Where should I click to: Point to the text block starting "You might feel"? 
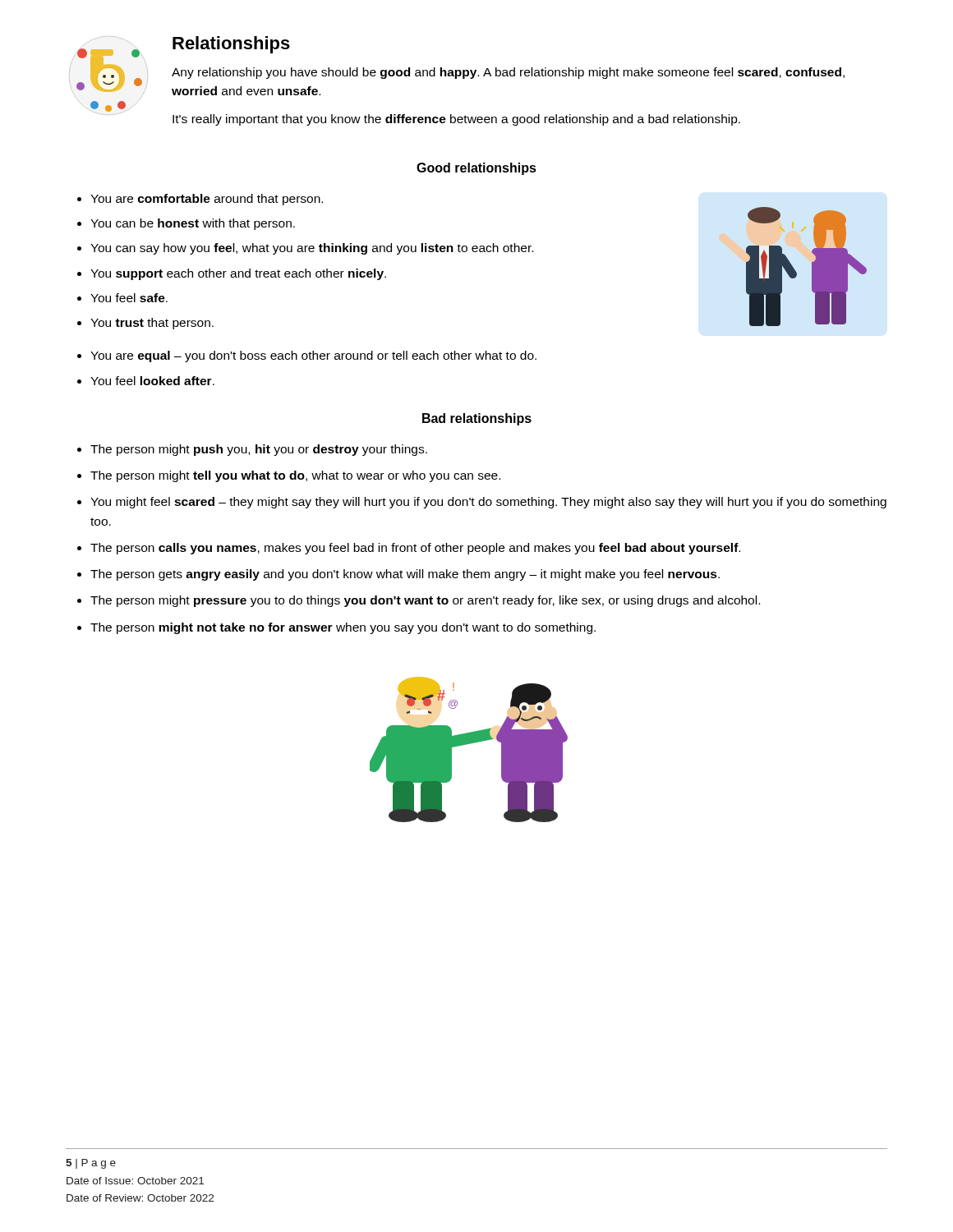489,511
